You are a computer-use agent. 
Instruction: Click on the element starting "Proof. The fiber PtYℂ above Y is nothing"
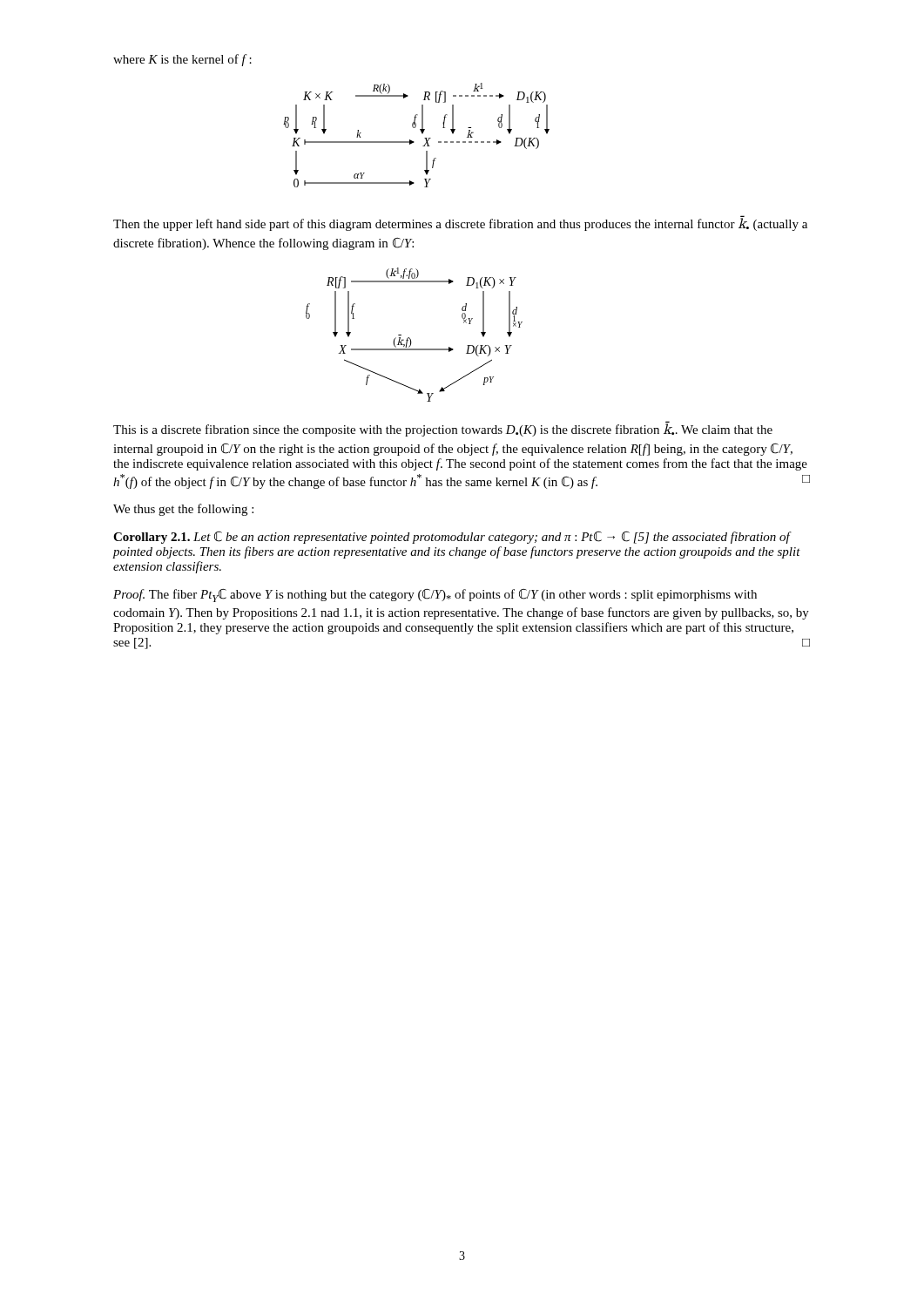point(462,619)
